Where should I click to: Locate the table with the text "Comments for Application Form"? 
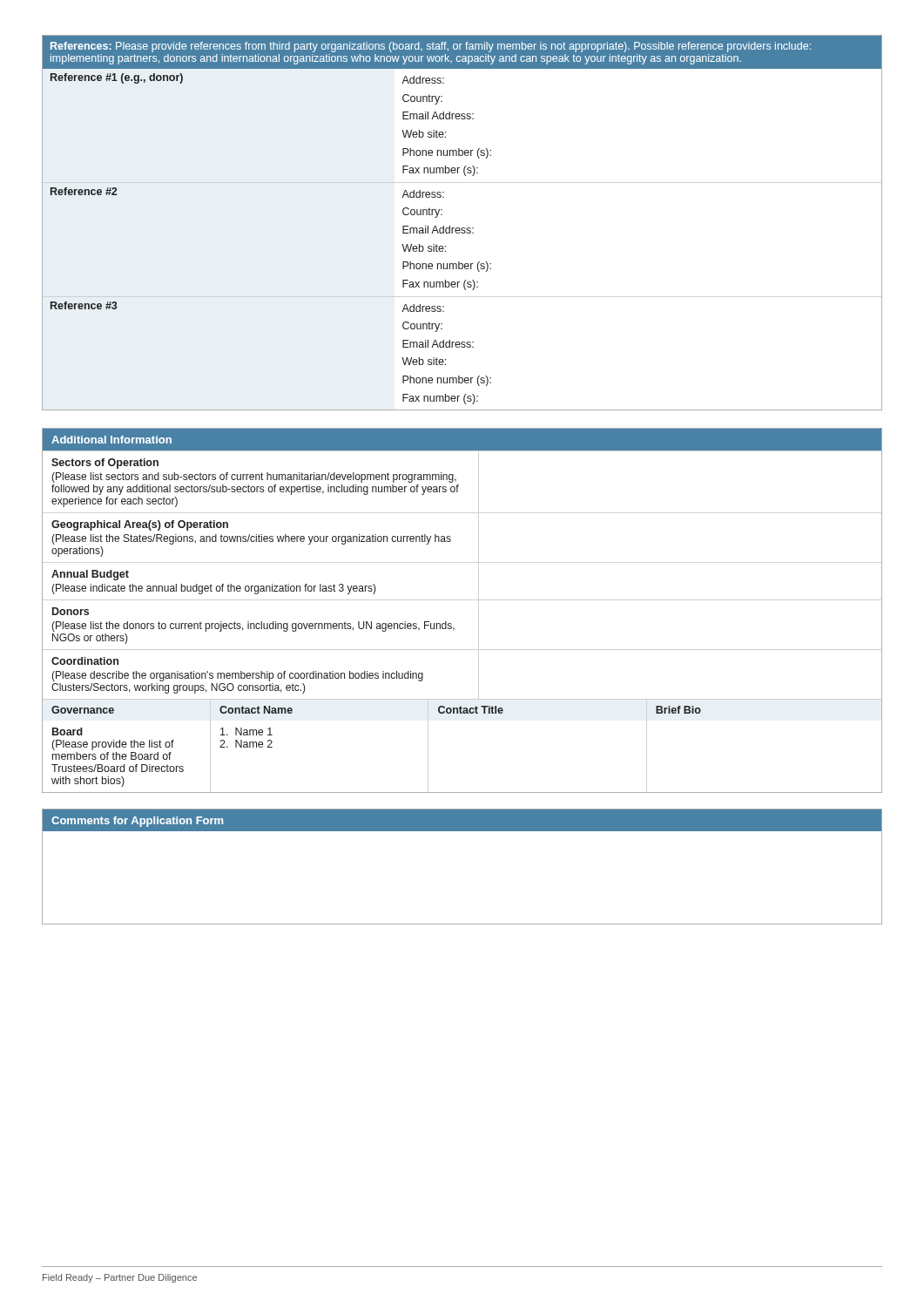coord(462,867)
